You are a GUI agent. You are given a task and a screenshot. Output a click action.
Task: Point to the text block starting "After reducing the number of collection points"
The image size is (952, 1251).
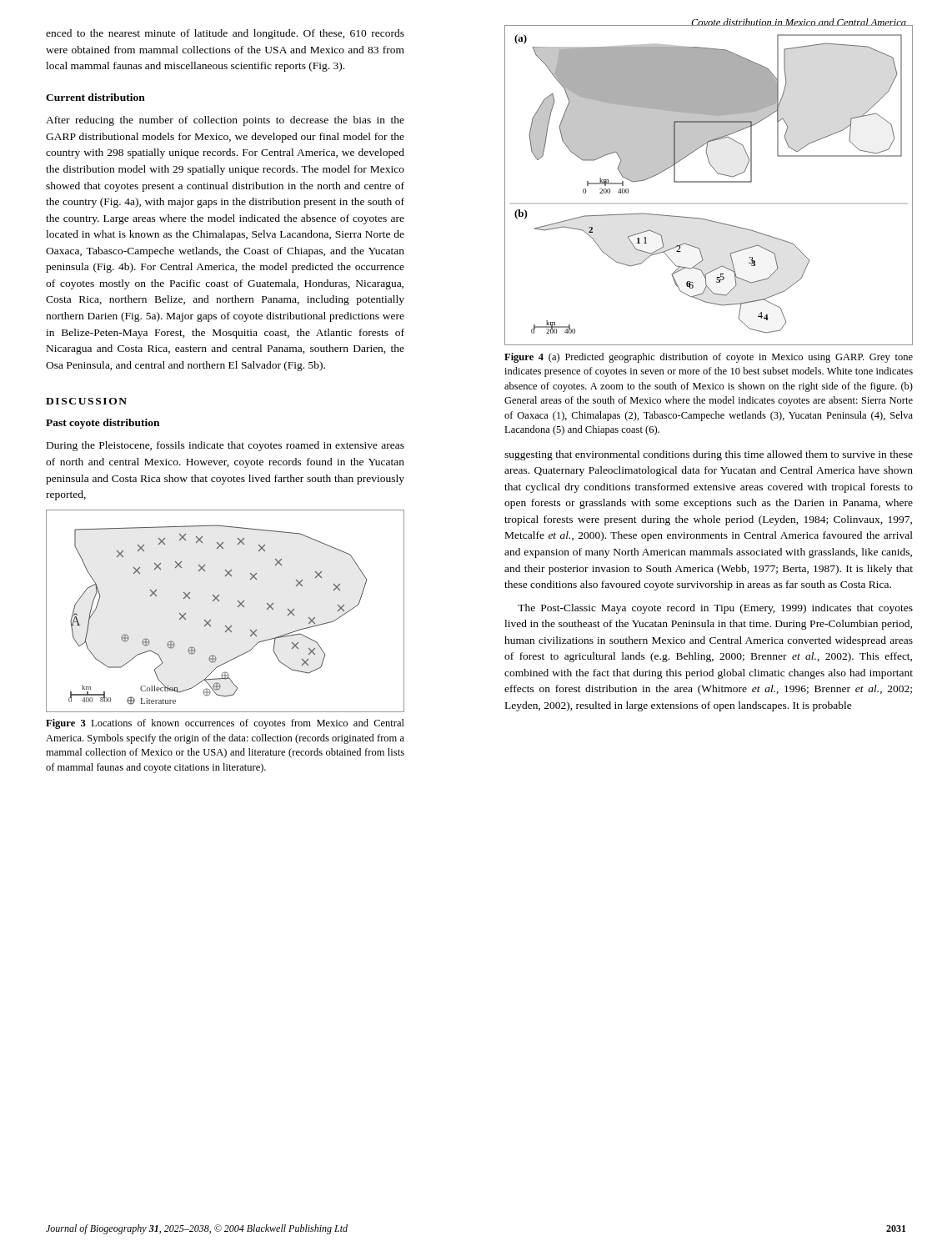[x=225, y=243]
